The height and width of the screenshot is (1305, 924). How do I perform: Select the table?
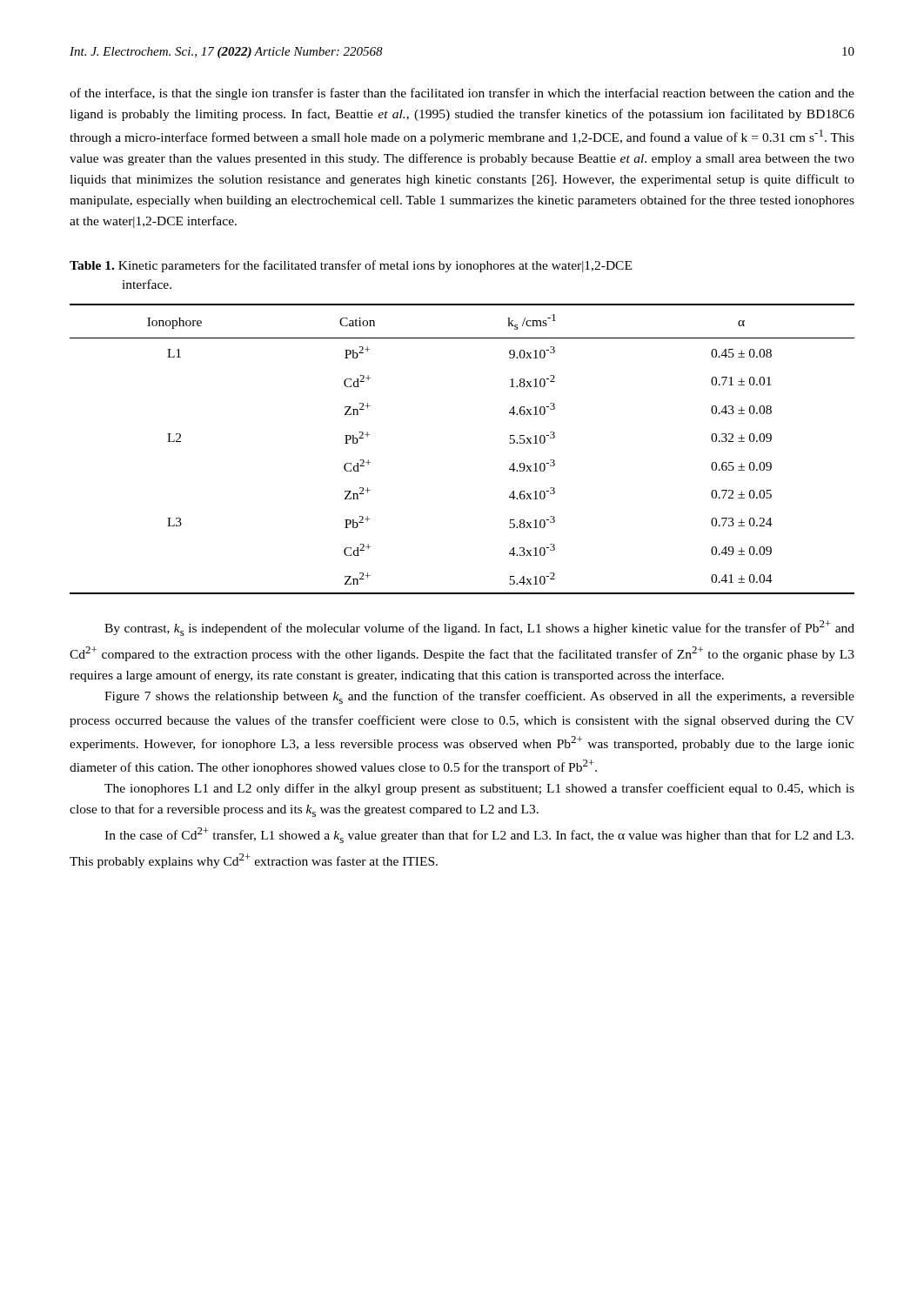tap(462, 449)
